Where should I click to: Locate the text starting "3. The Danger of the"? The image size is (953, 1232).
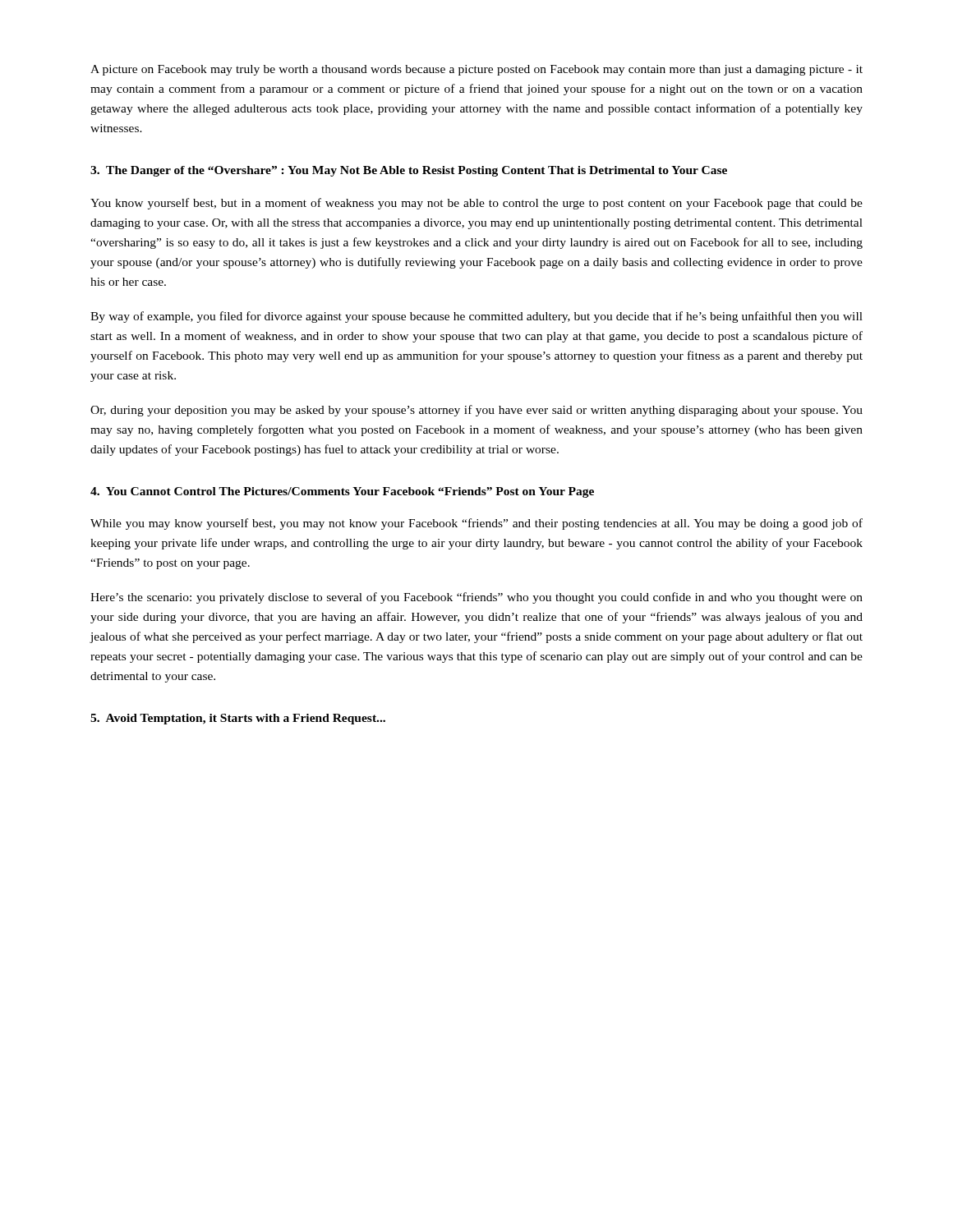point(409,170)
